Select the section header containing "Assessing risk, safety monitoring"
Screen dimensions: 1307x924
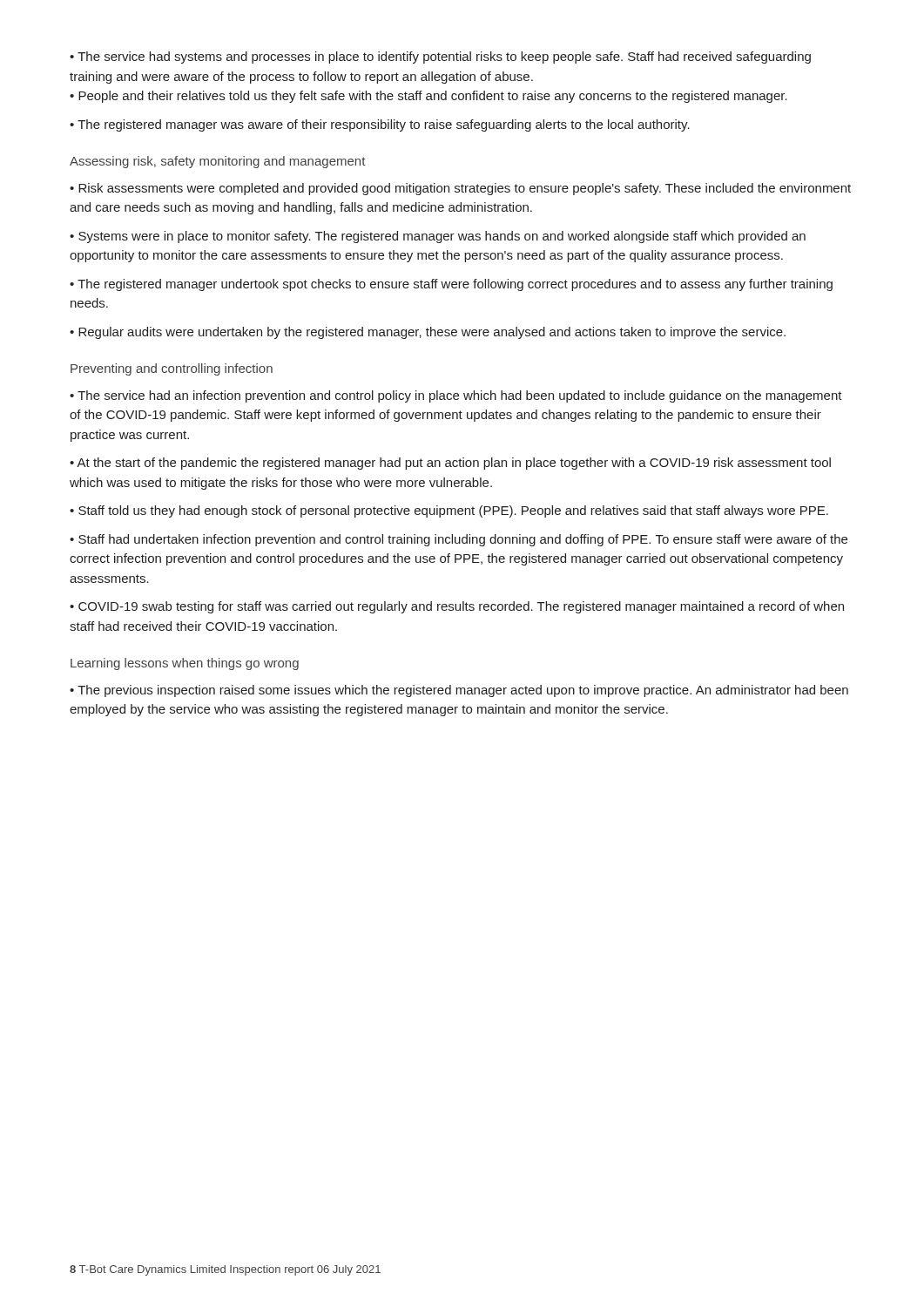pos(217,161)
